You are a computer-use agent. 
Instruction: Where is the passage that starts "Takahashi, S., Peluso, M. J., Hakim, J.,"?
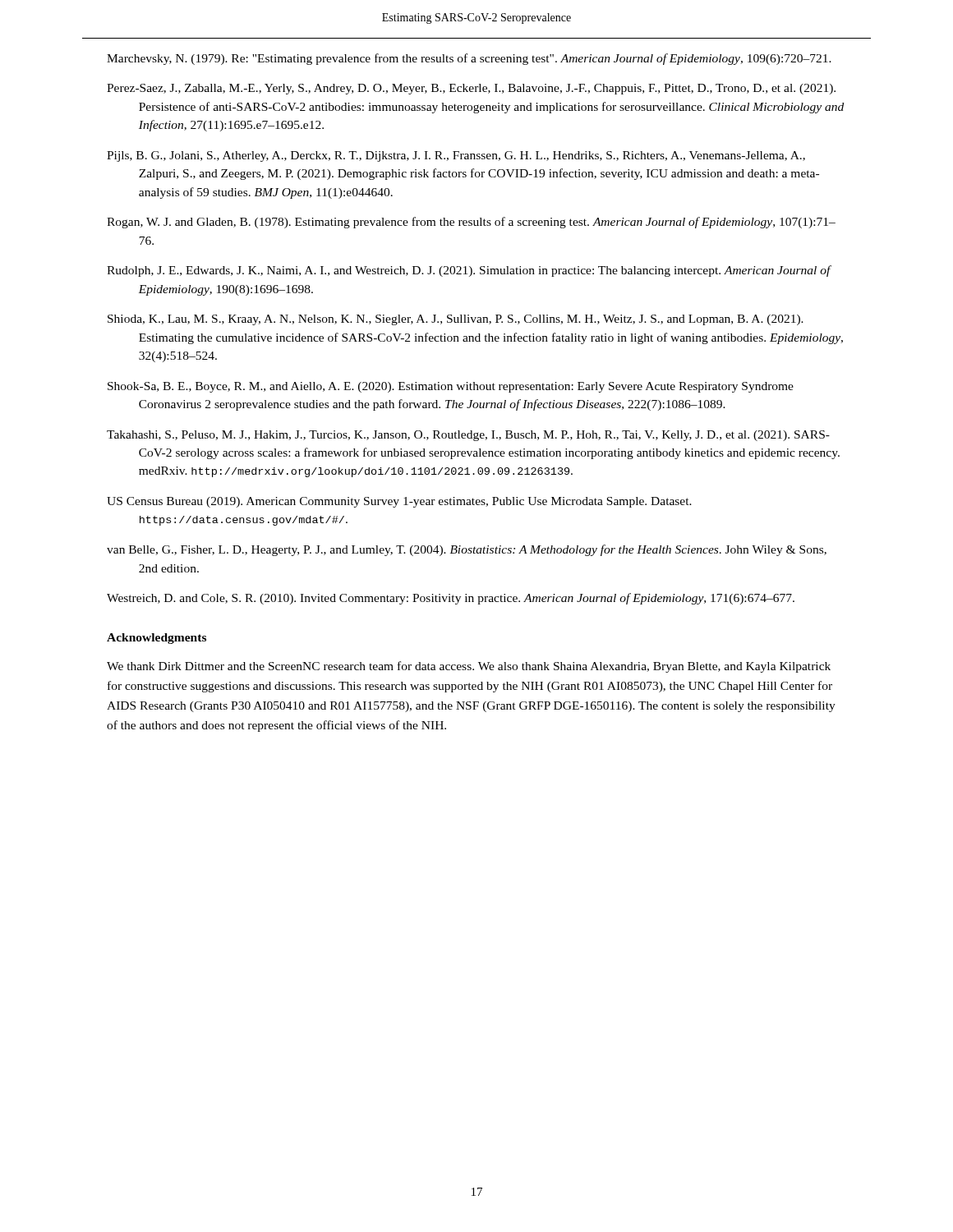click(x=474, y=453)
